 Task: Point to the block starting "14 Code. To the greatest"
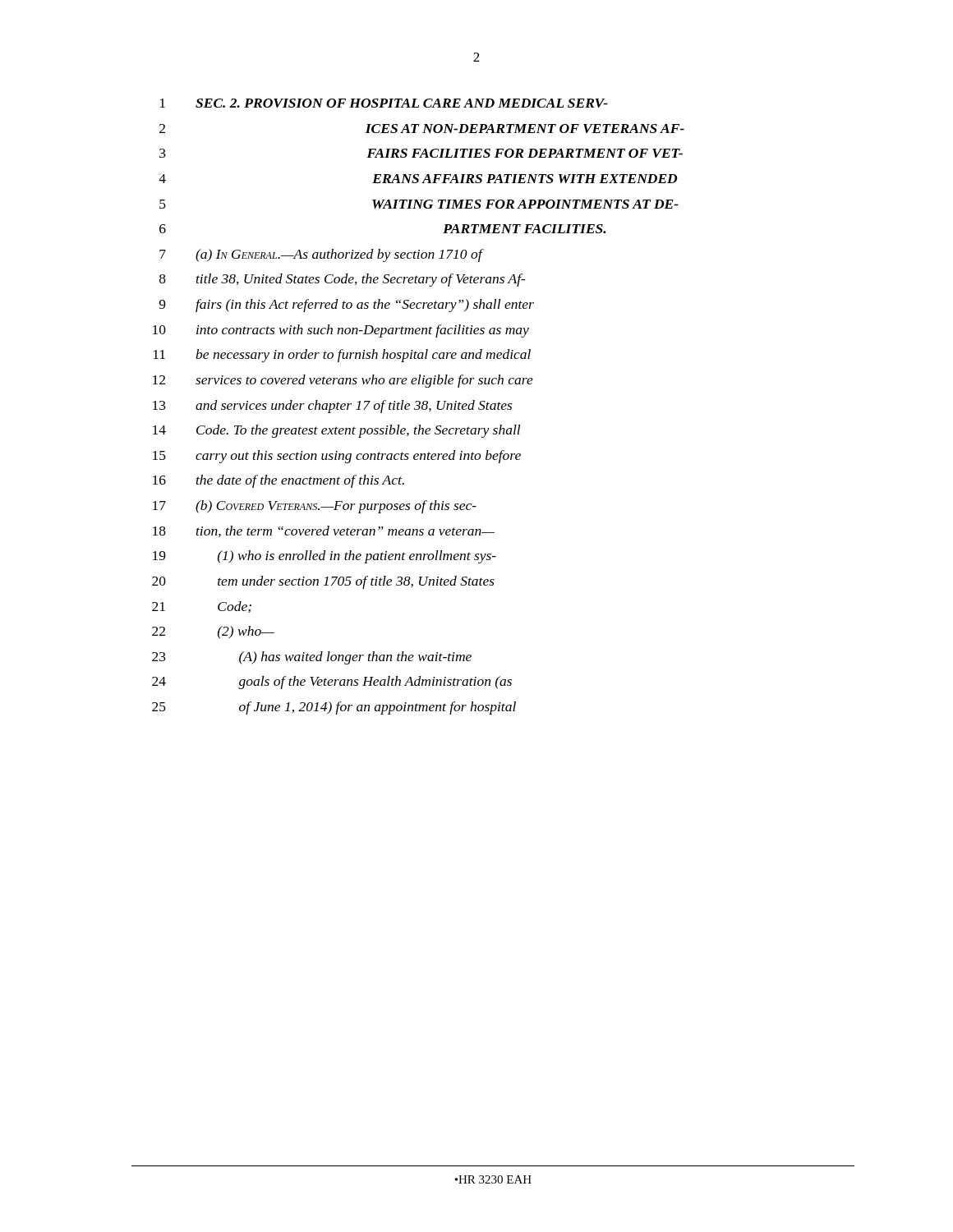click(x=493, y=430)
